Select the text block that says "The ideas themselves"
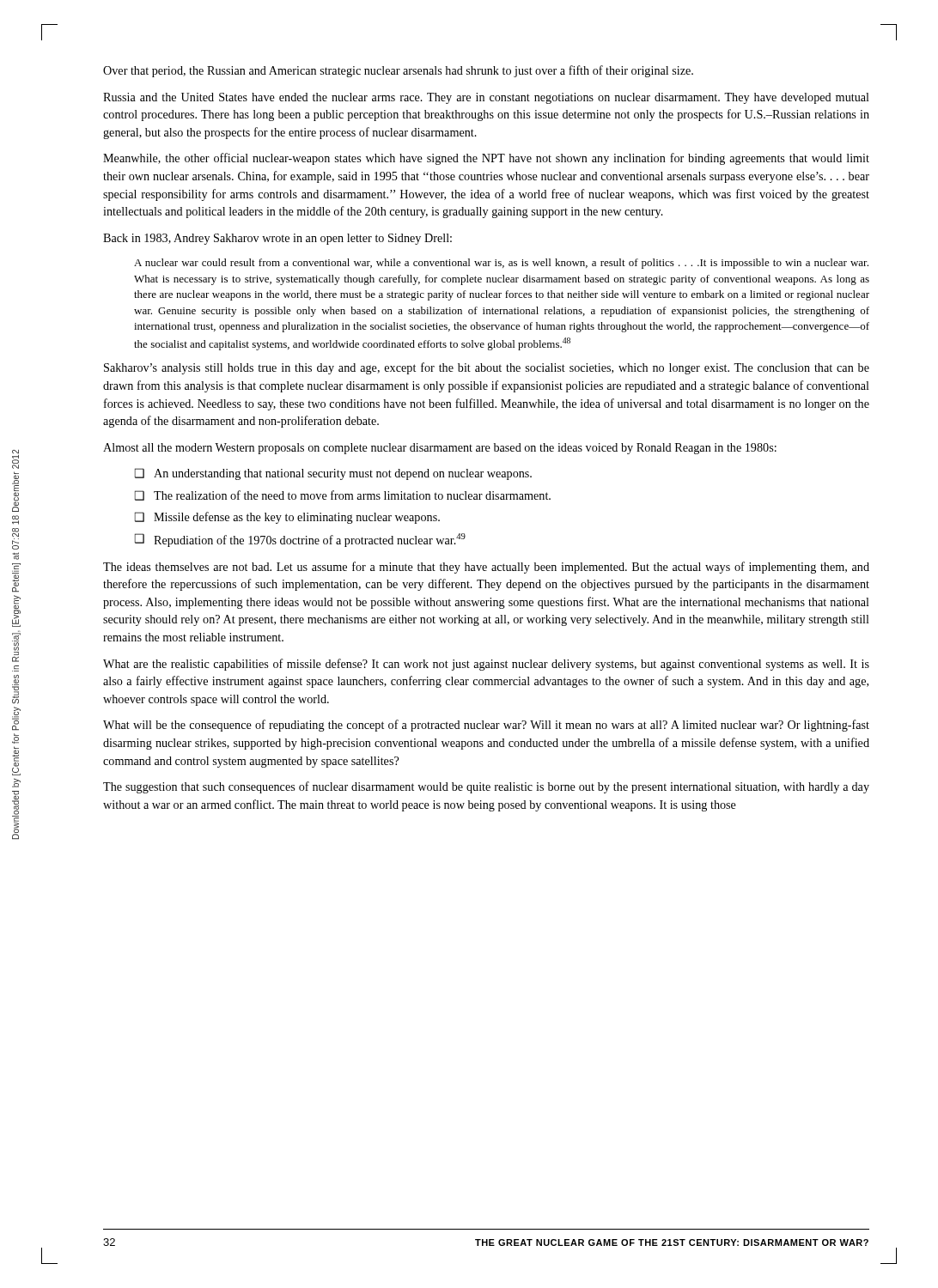The image size is (938, 1288). point(486,602)
